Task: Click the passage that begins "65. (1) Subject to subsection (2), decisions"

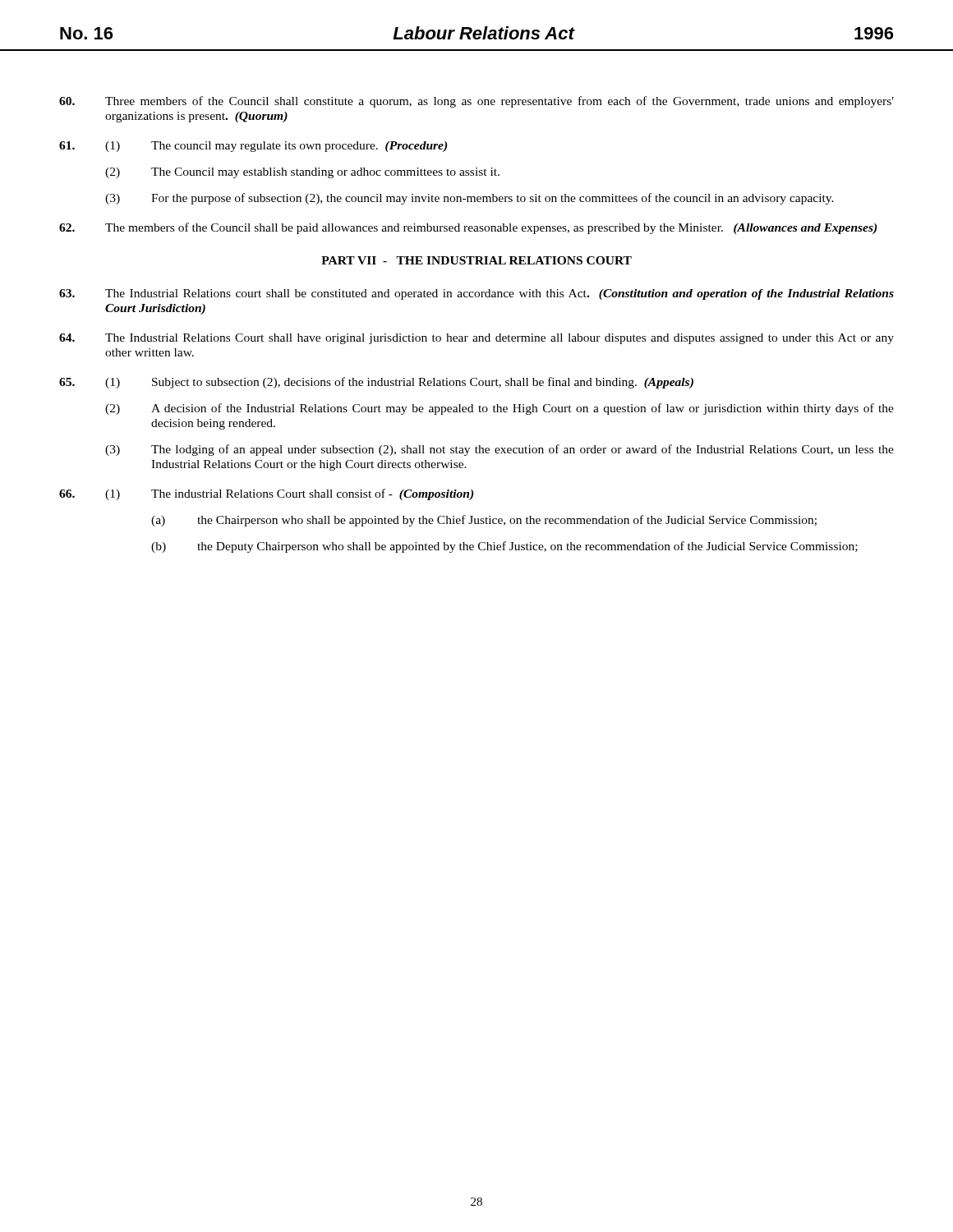Action: (476, 423)
